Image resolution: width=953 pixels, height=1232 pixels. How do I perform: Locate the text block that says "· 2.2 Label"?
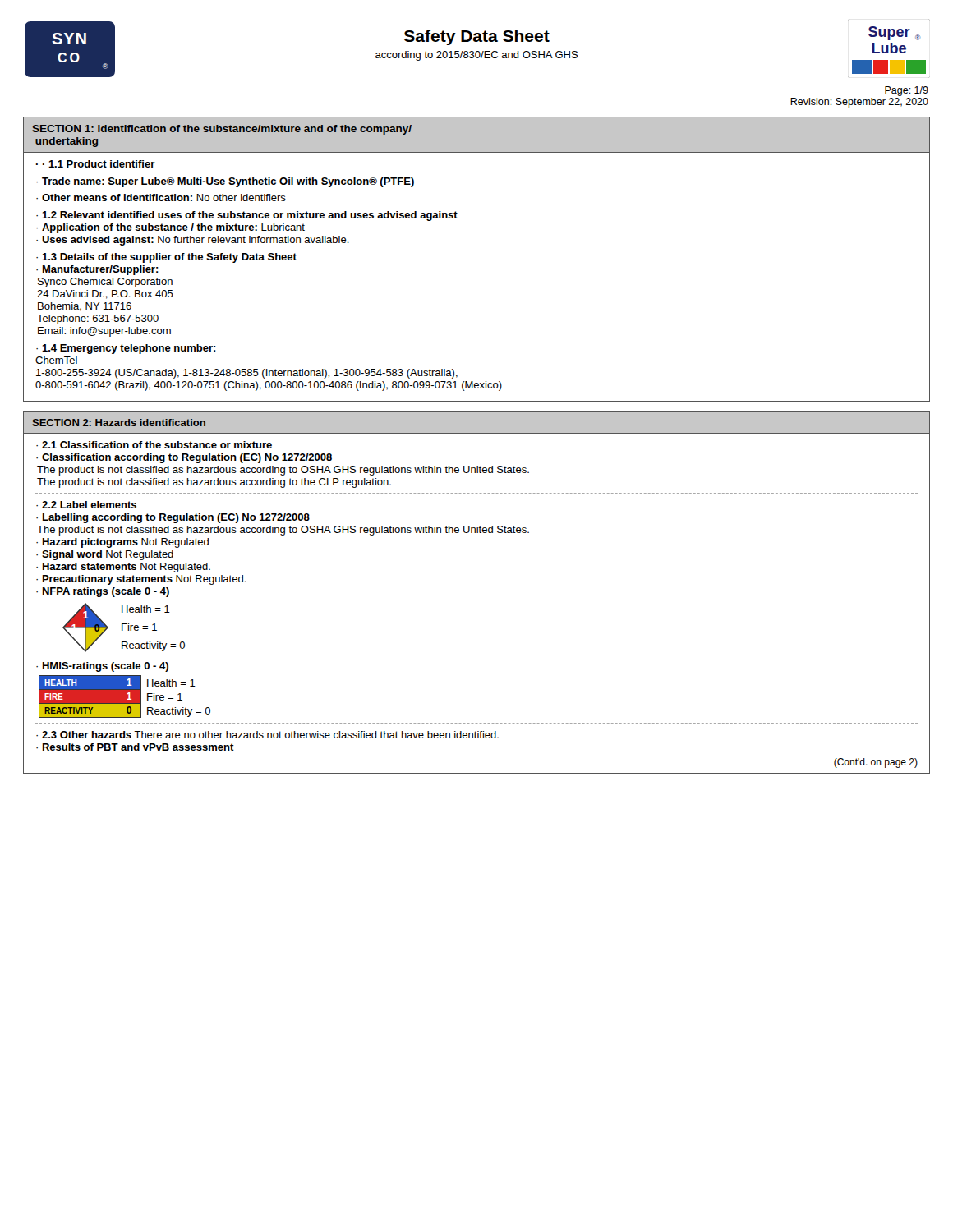click(86, 505)
